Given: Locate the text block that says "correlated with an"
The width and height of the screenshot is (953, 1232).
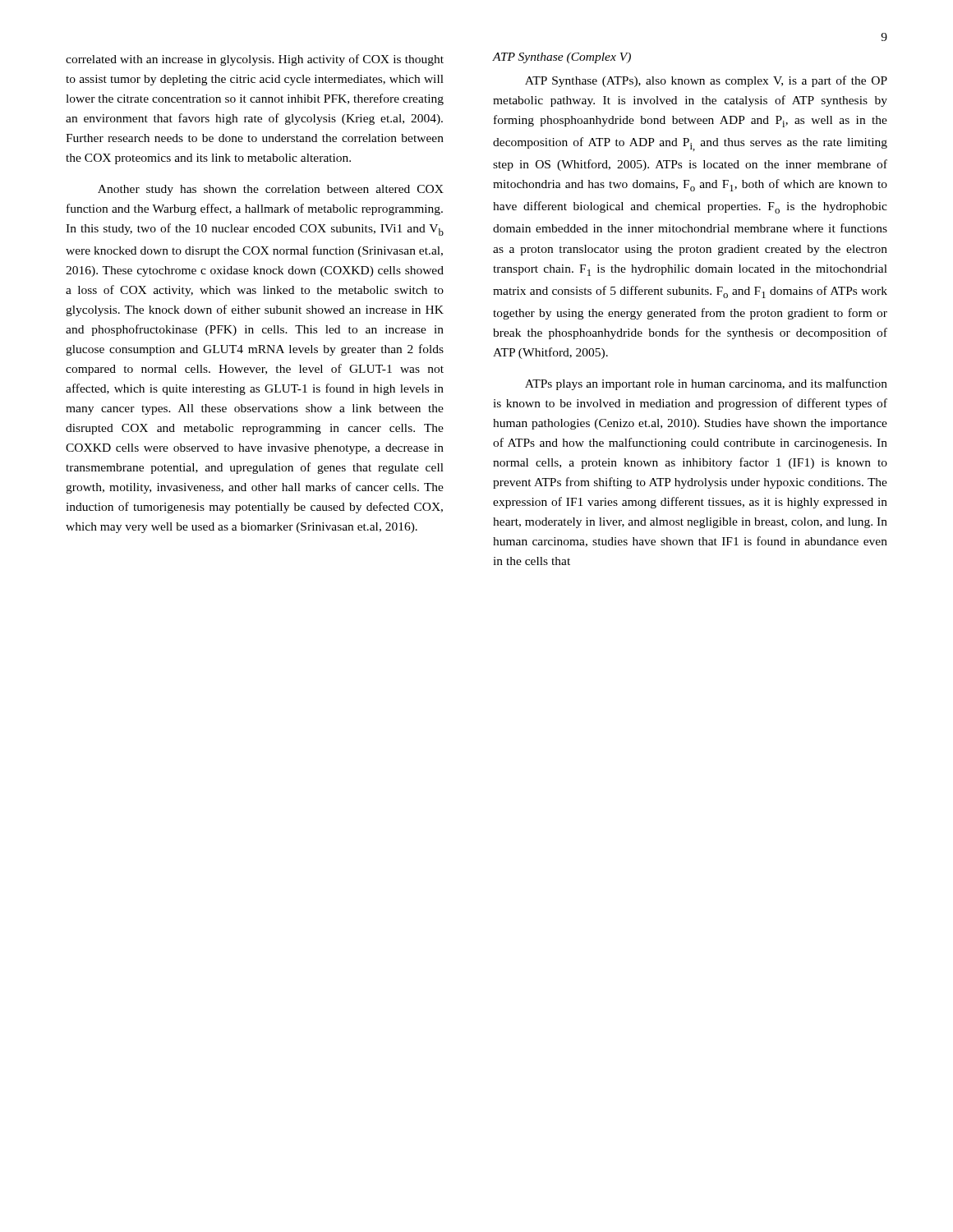Looking at the screenshot, I should 255,108.
